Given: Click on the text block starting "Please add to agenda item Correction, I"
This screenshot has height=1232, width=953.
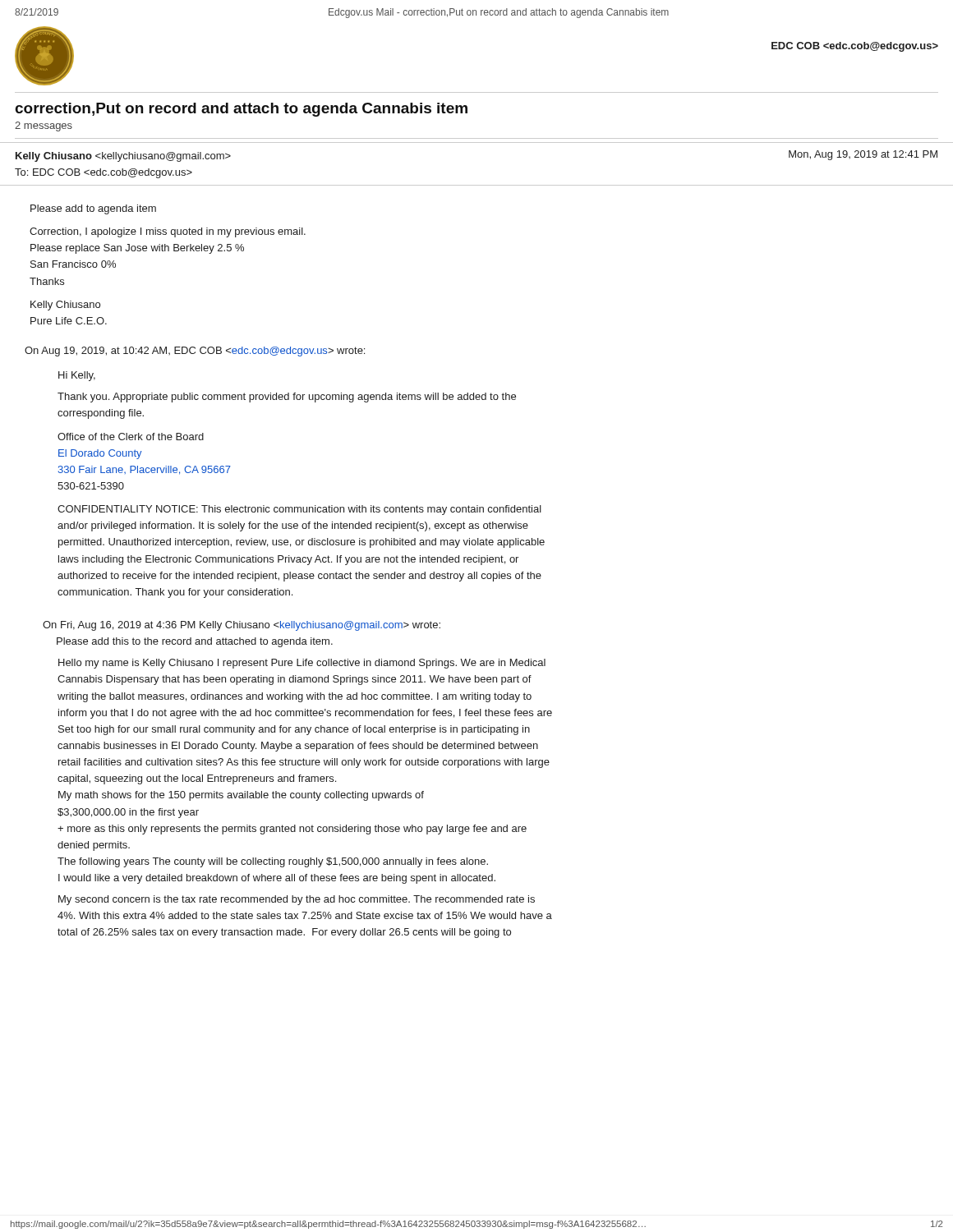Looking at the screenshot, I should pyautogui.click(x=93, y=209).
